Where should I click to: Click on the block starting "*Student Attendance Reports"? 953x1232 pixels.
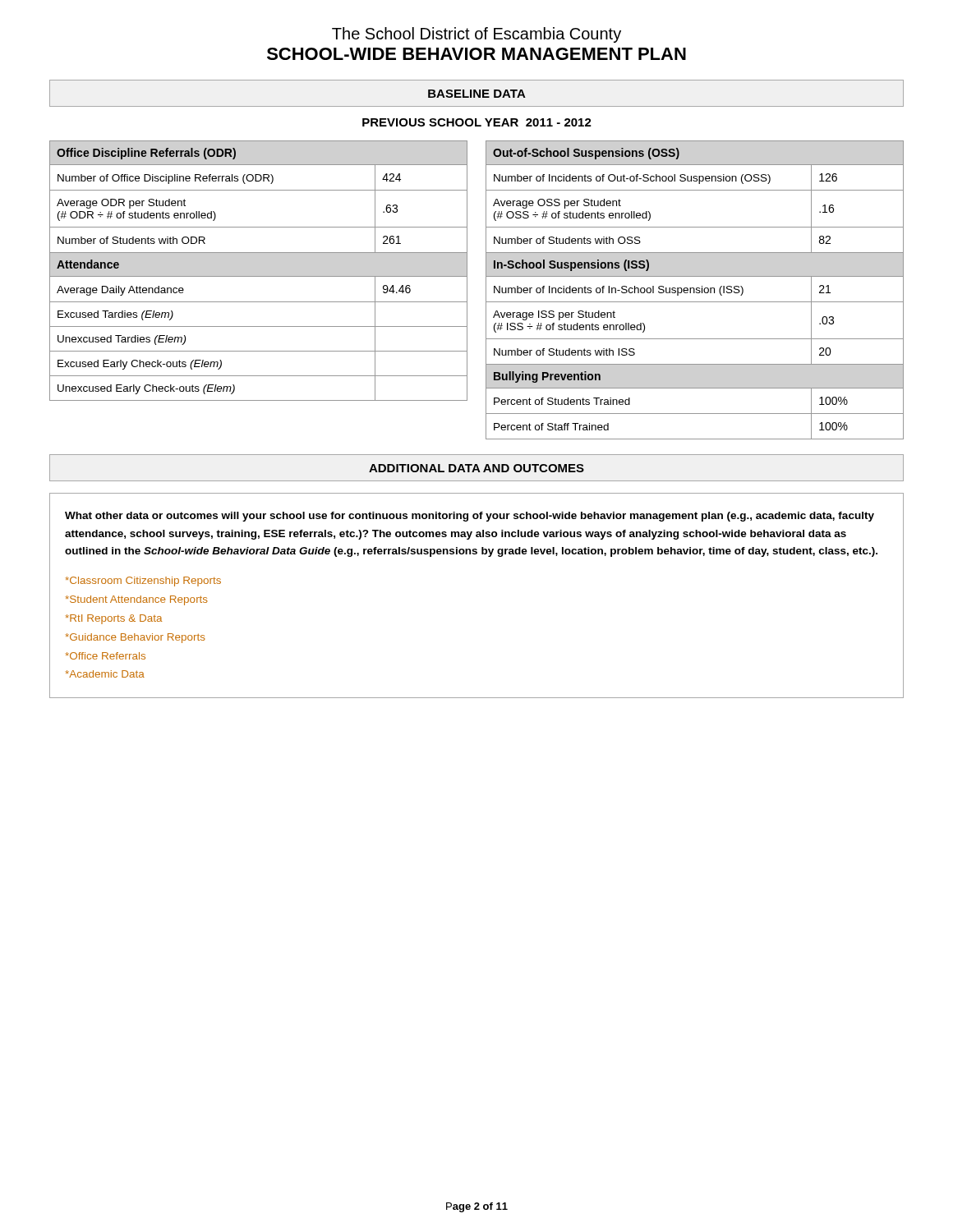click(x=136, y=599)
